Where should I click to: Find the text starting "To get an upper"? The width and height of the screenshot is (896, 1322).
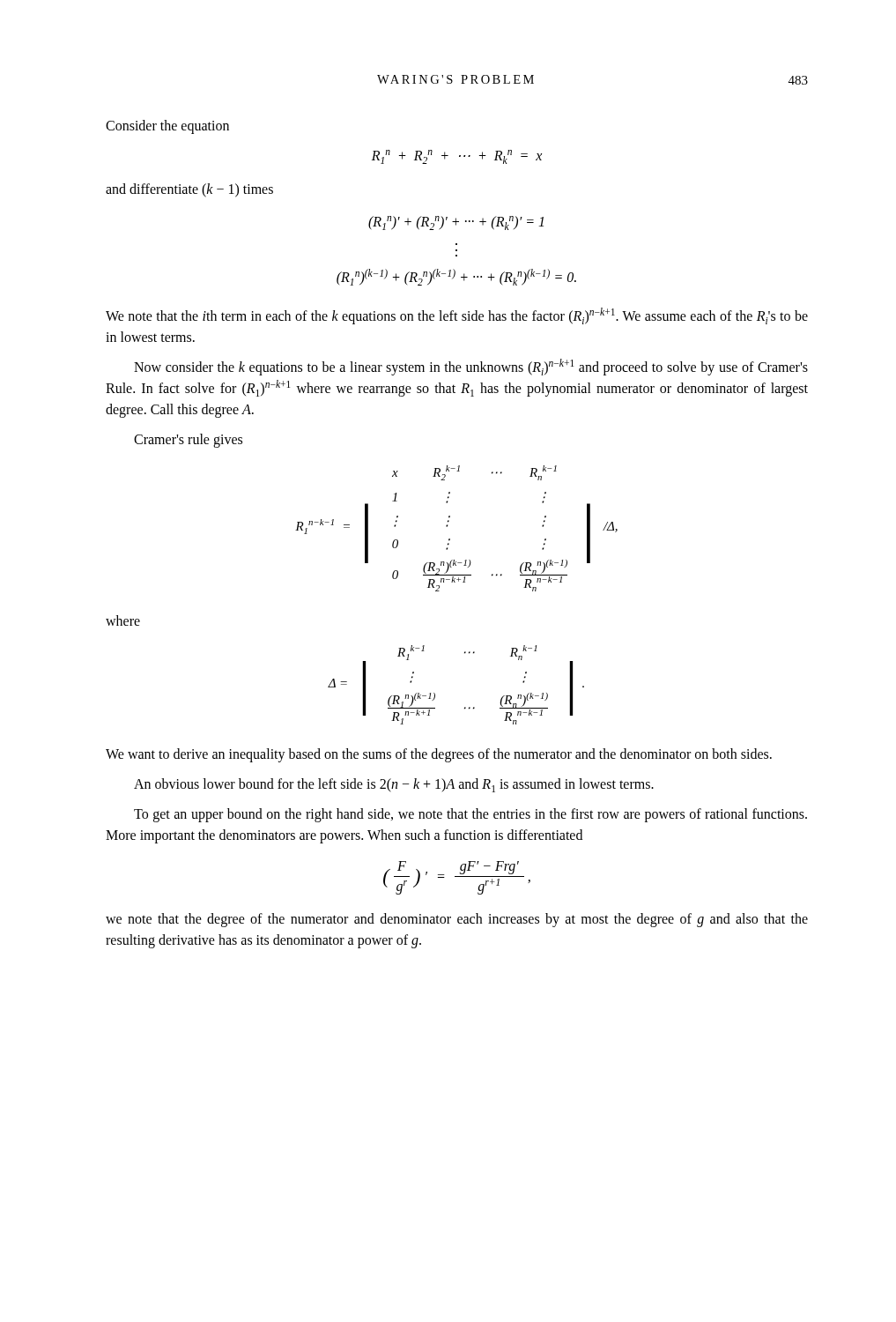[457, 824]
